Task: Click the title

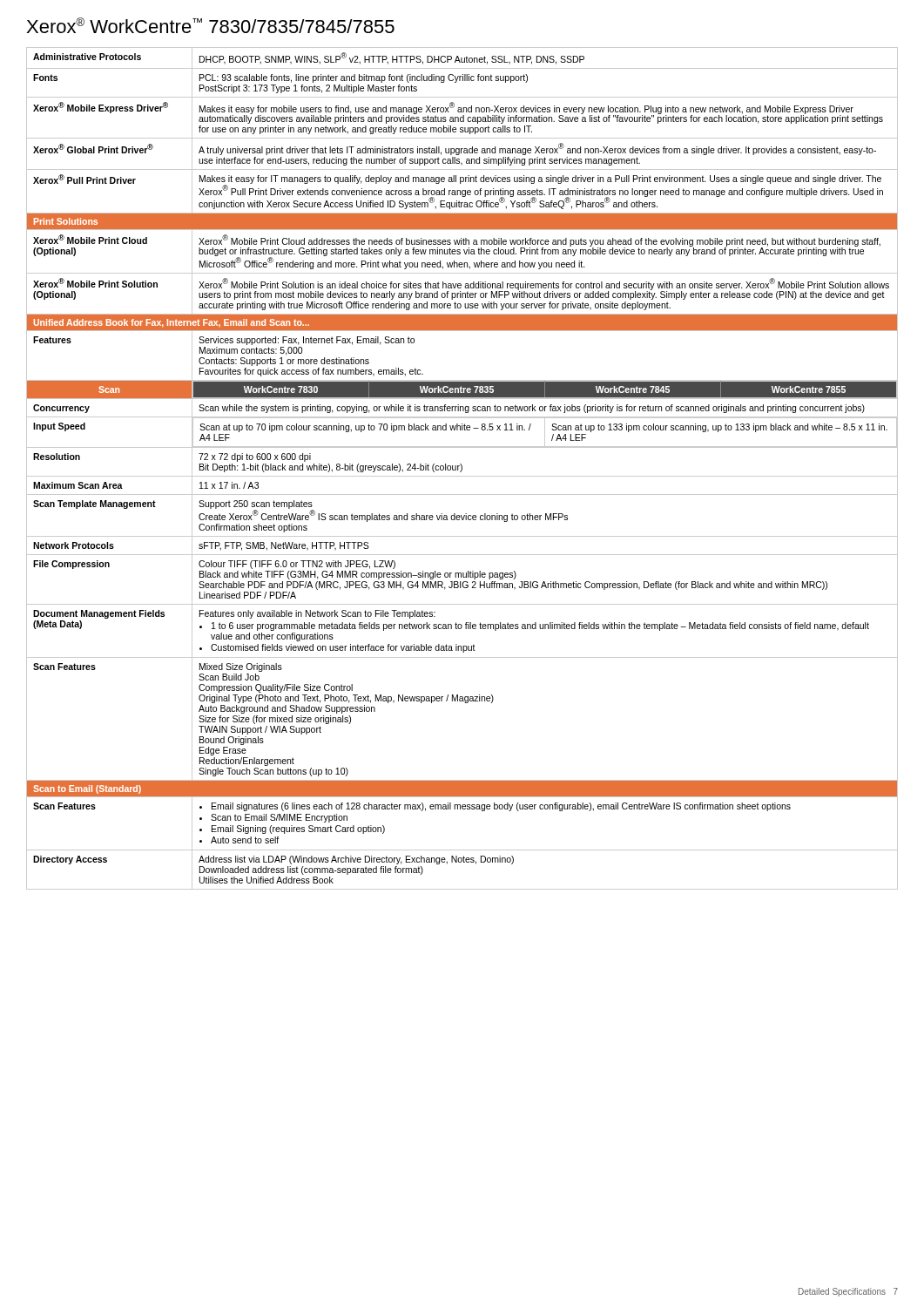Action: tap(462, 27)
